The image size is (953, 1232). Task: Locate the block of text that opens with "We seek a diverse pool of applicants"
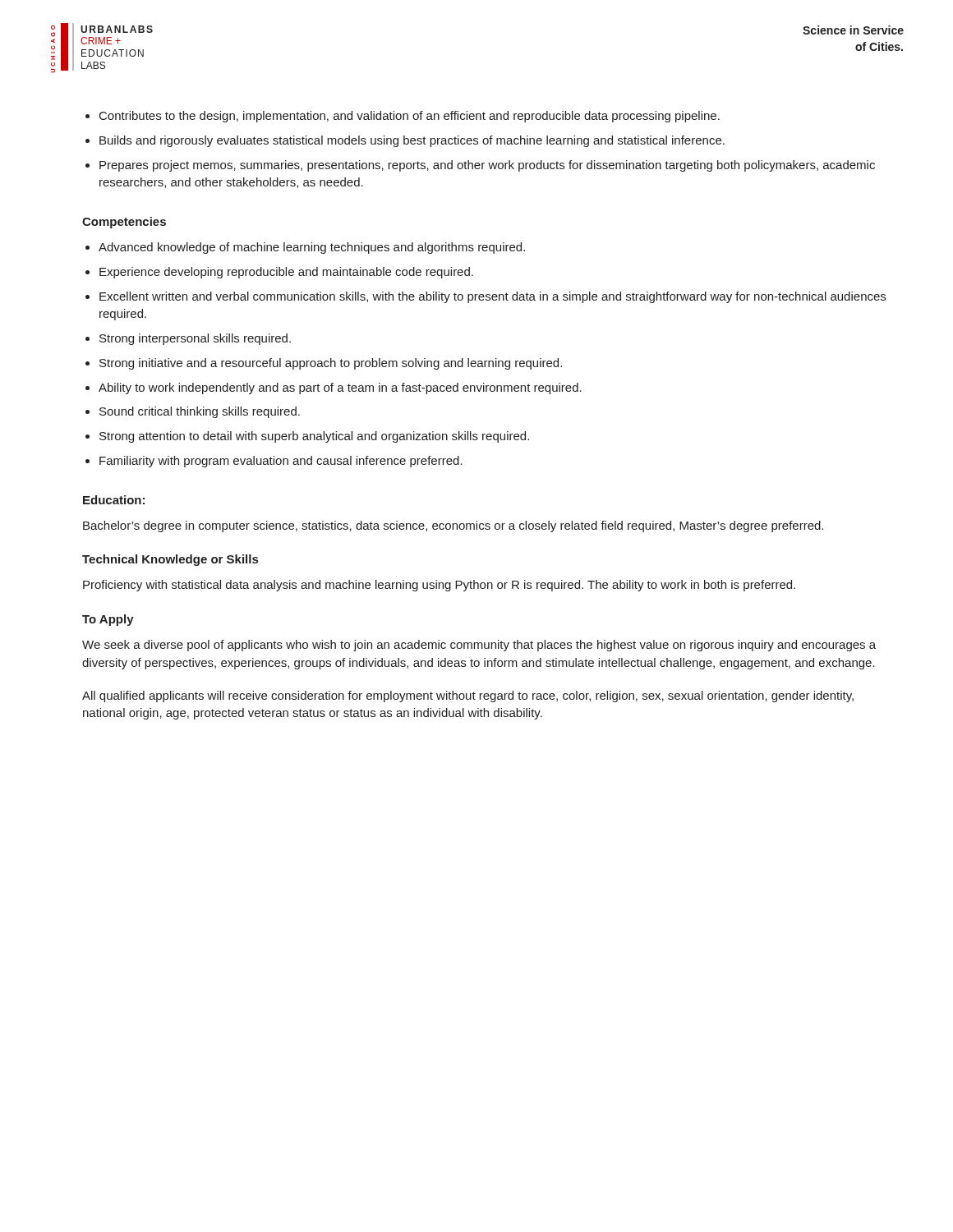pyautogui.click(x=479, y=653)
